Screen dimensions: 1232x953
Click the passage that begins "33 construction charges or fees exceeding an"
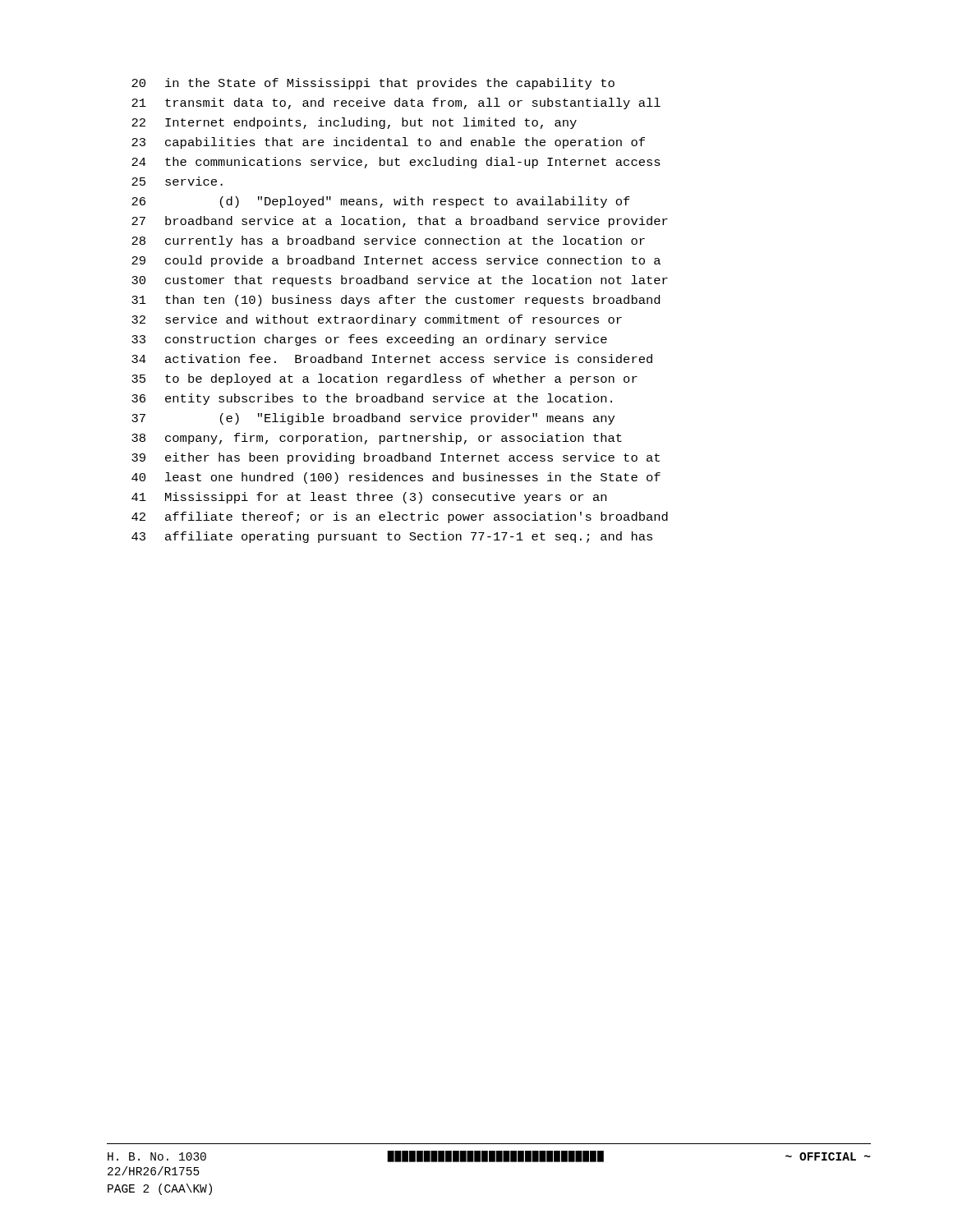357,340
